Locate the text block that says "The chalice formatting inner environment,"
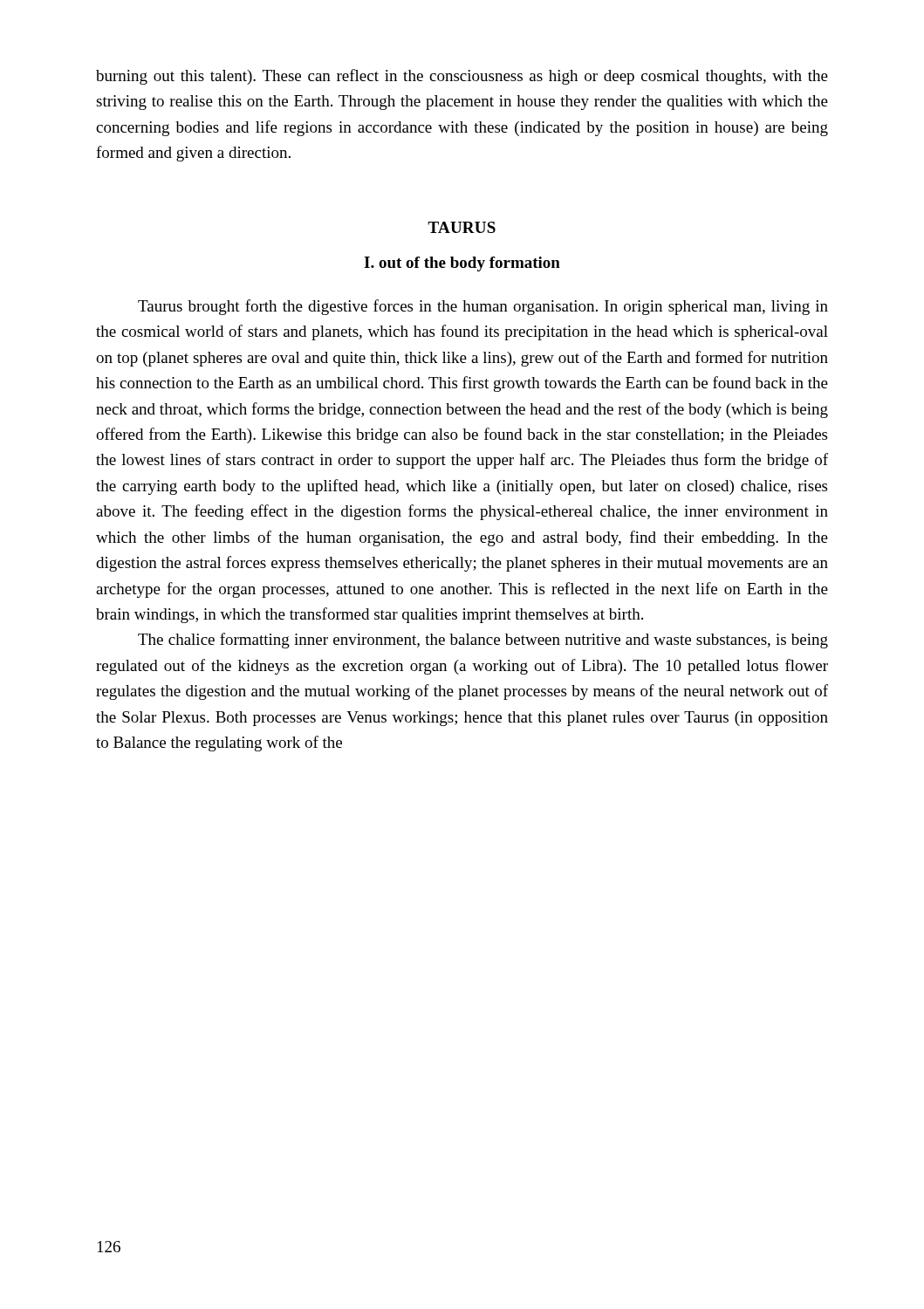924x1309 pixels. pyautogui.click(x=462, y=691)
